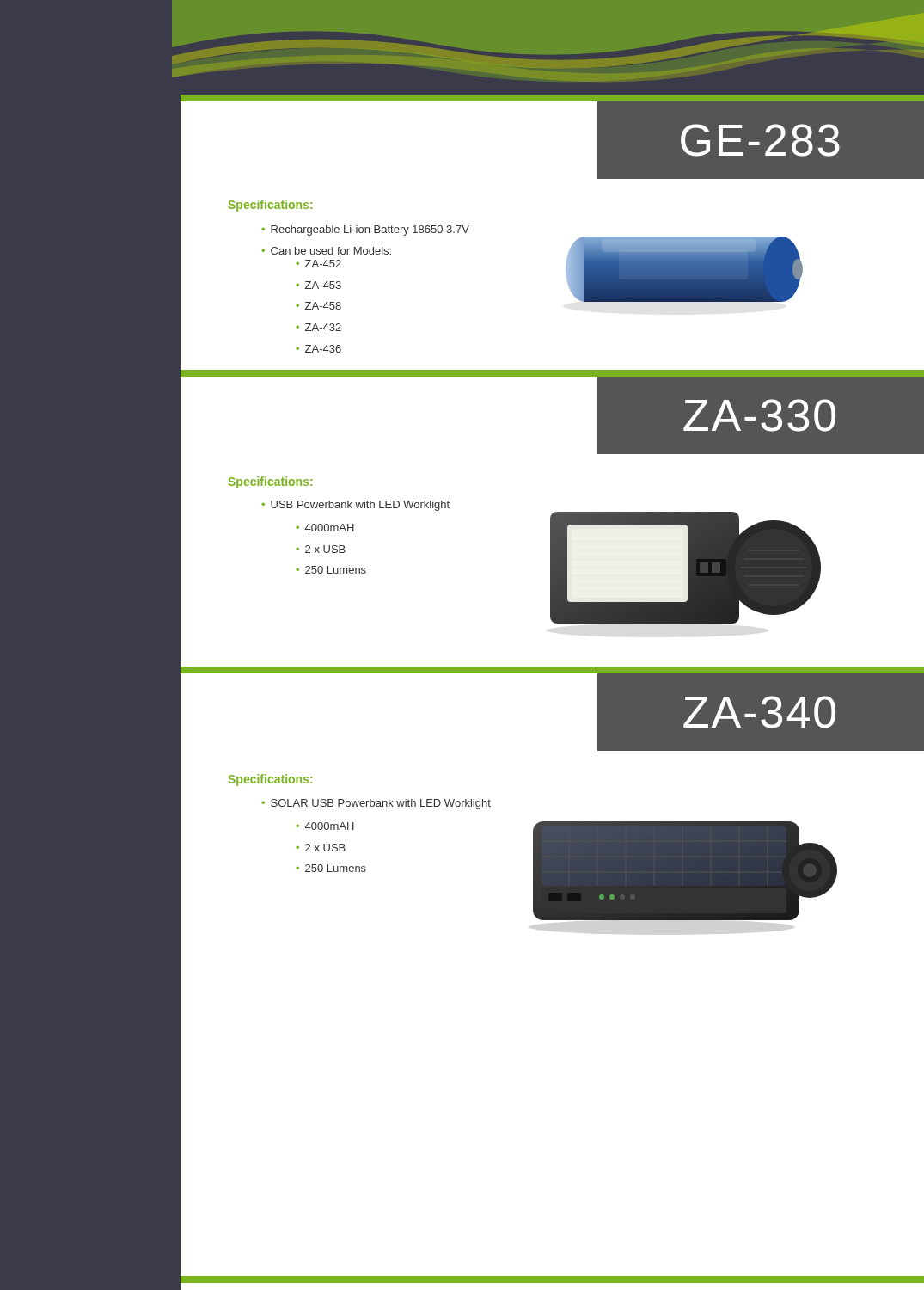This screenshot has width=924, height=1290.
Task: Click on the region starting "•Rechargeable Li-ion Battery 18650 3.7V"
Action: pyautogui.click(x=359, y=241)
